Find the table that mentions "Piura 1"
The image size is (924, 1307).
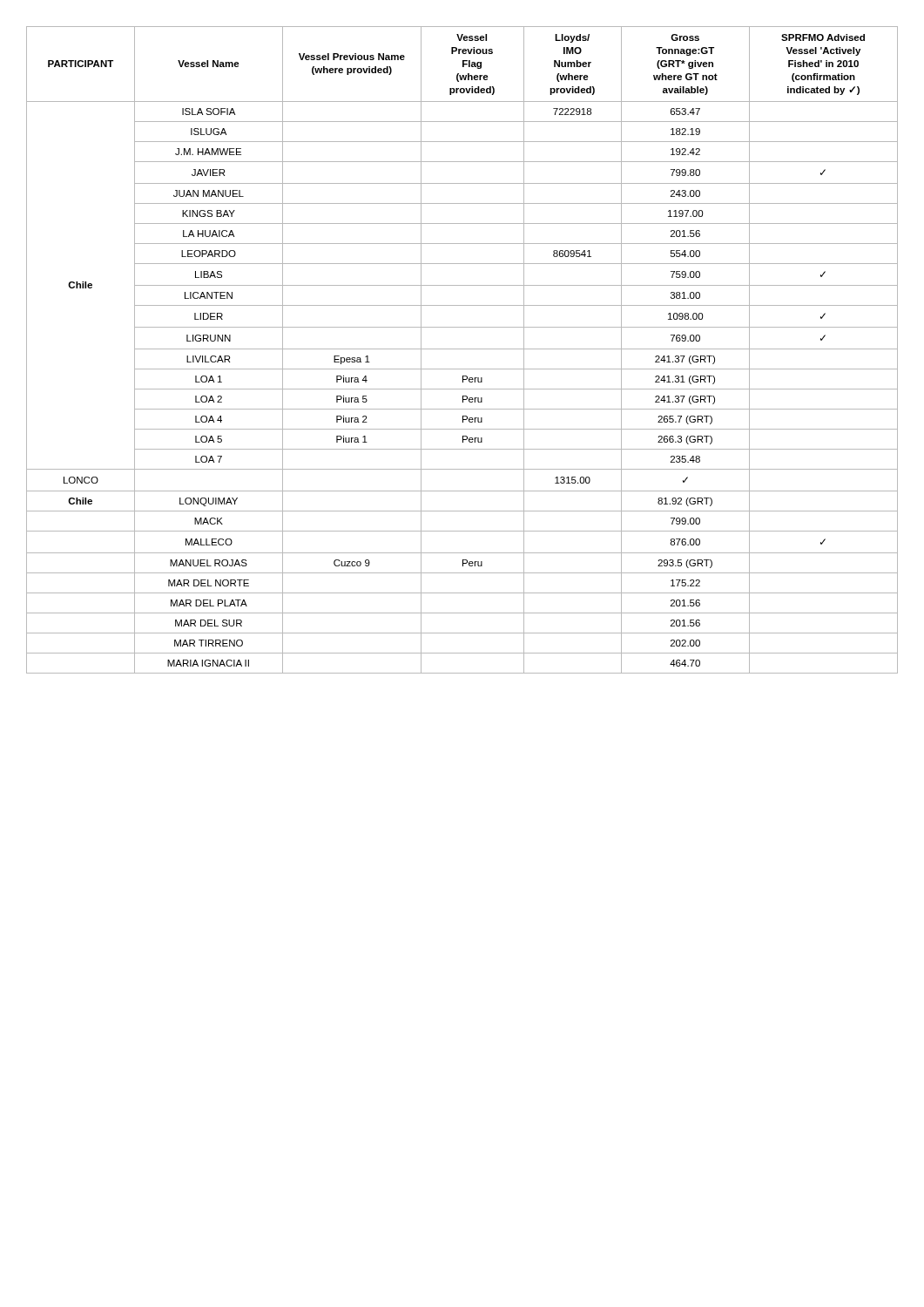click(x=462, y=350)
